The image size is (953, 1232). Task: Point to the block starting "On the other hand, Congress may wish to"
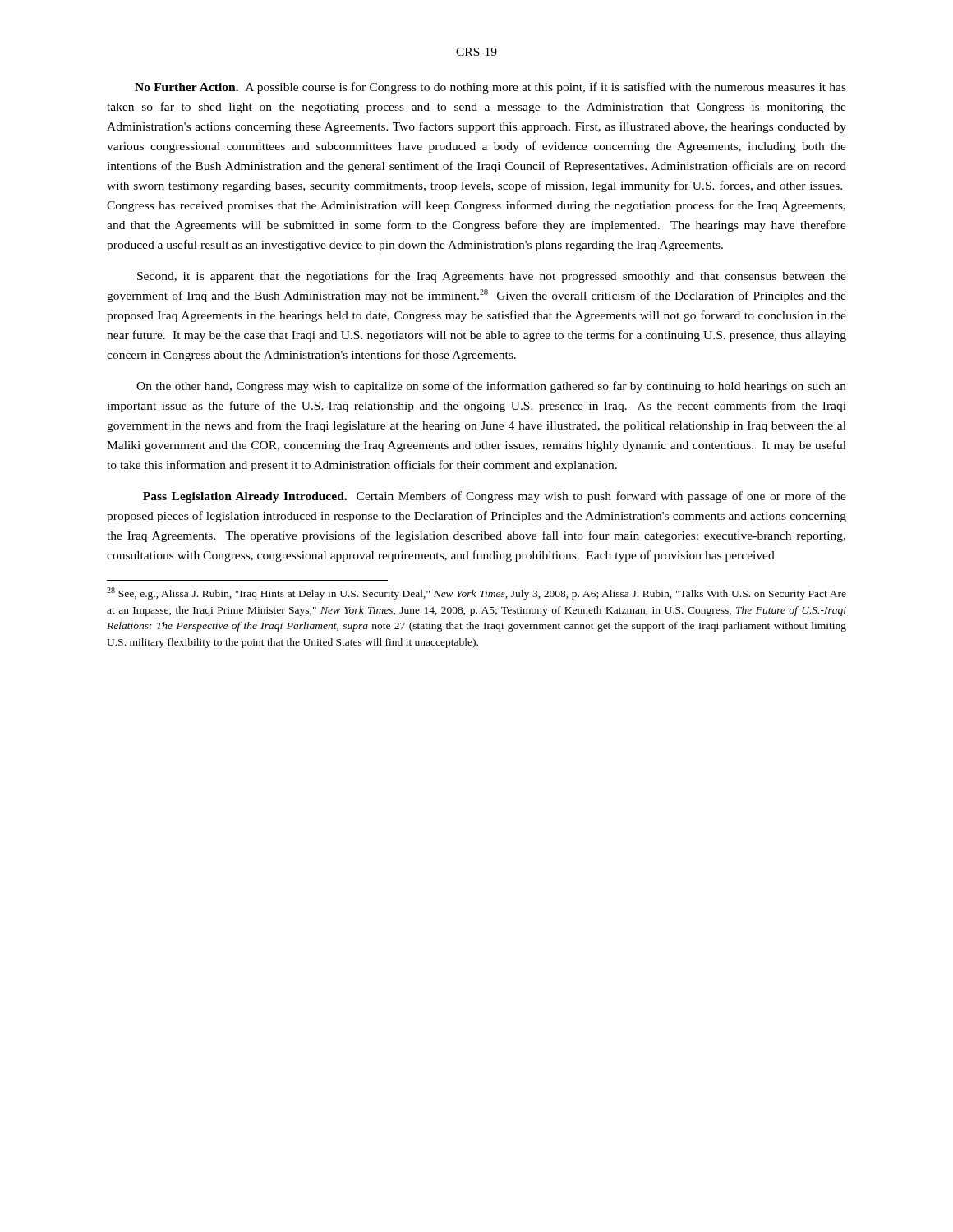coord(476,425)
